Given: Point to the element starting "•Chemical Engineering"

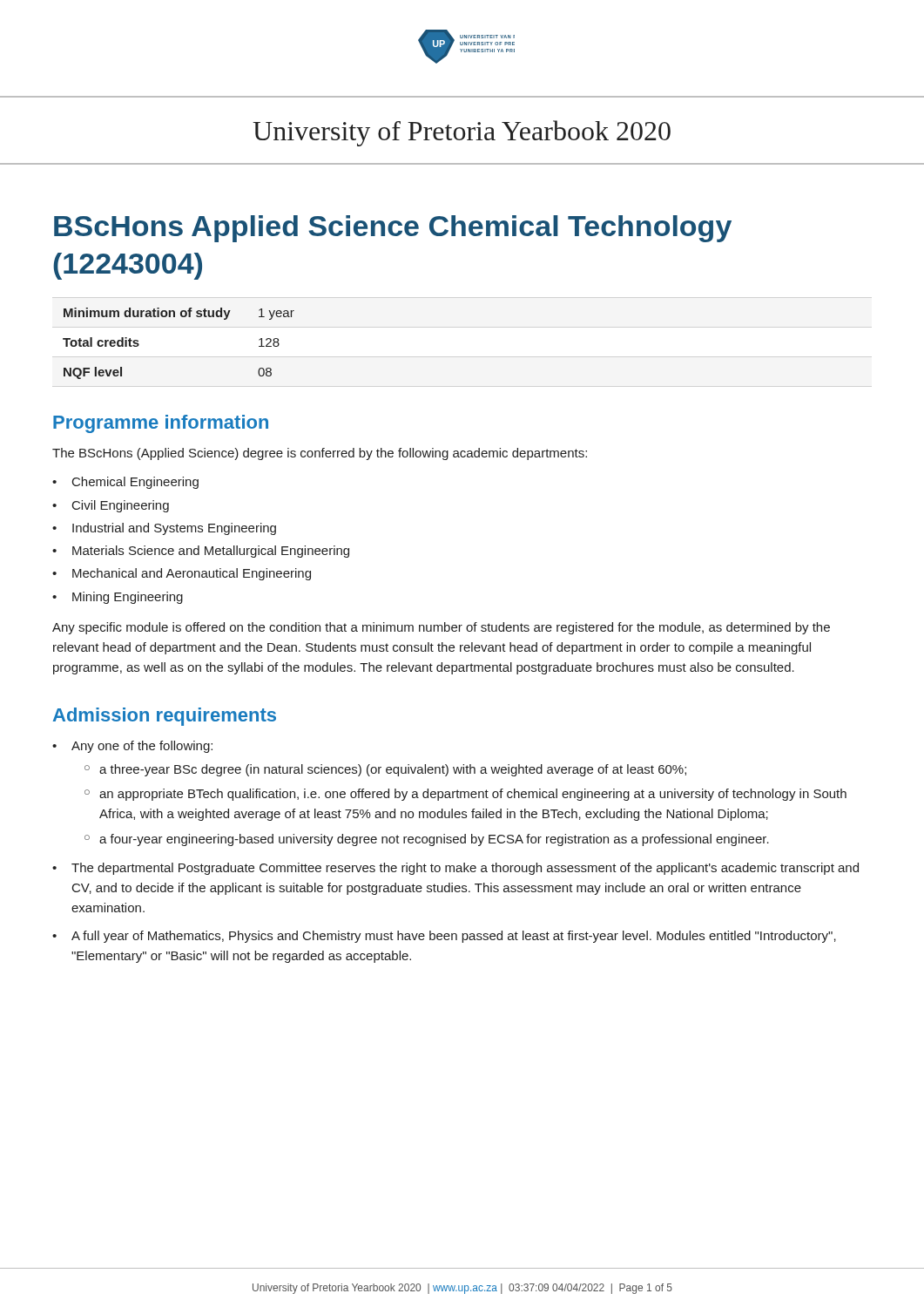Looking at the screenshot, I should point(126,482).
